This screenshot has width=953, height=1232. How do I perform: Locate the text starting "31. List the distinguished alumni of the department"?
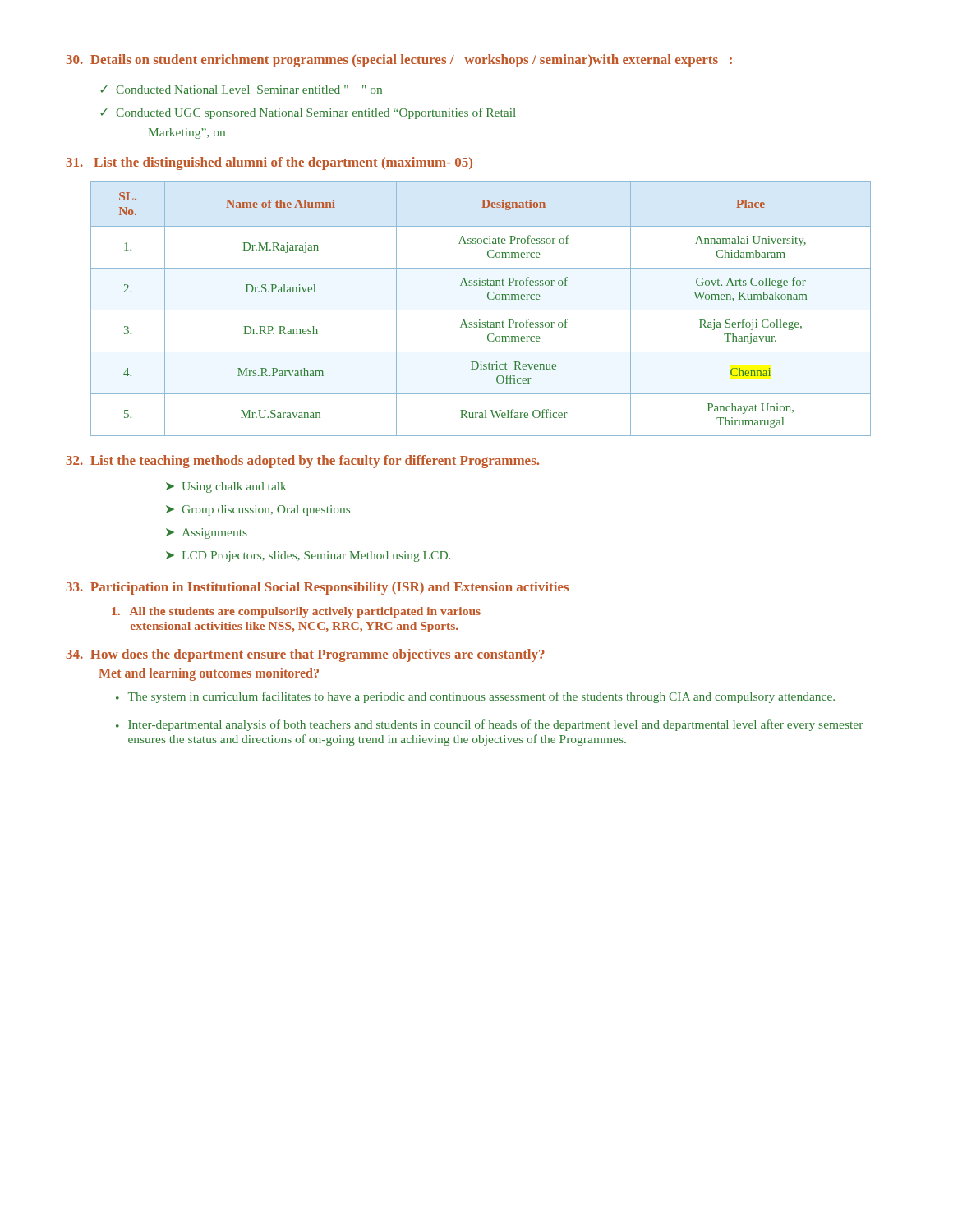269,162
